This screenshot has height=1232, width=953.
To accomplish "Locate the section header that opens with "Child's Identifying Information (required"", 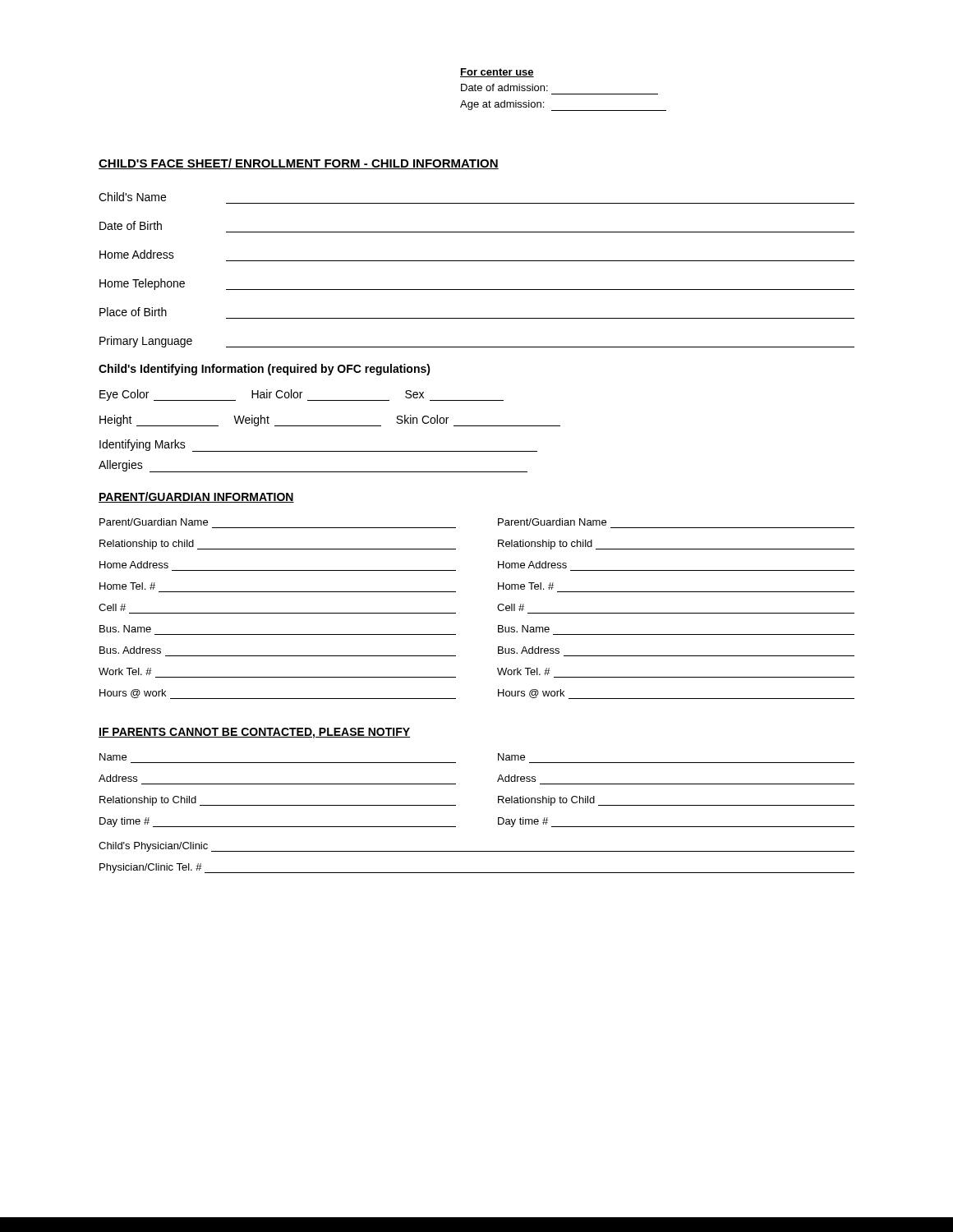I will (264, 369).
